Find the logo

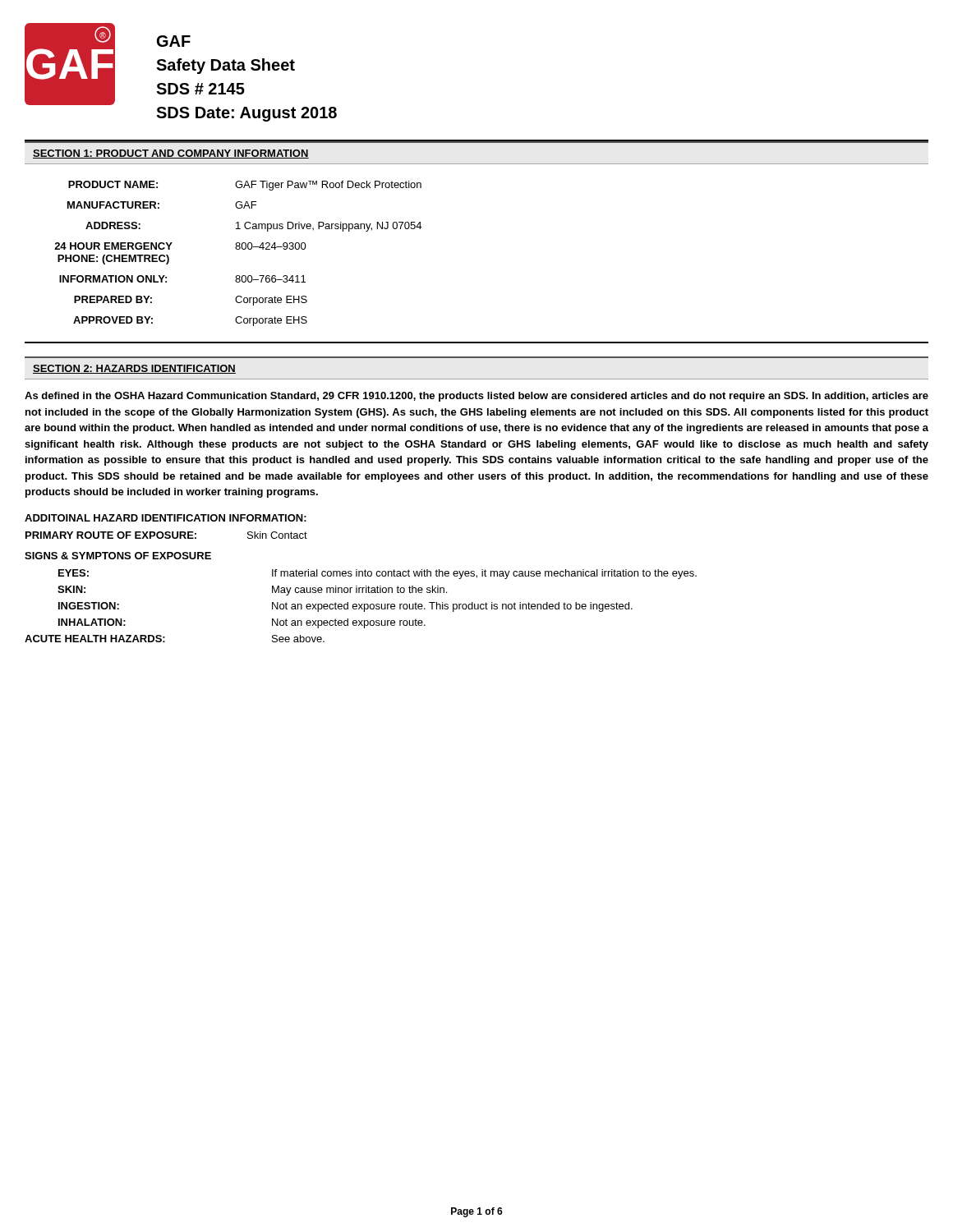coord(74,68)
